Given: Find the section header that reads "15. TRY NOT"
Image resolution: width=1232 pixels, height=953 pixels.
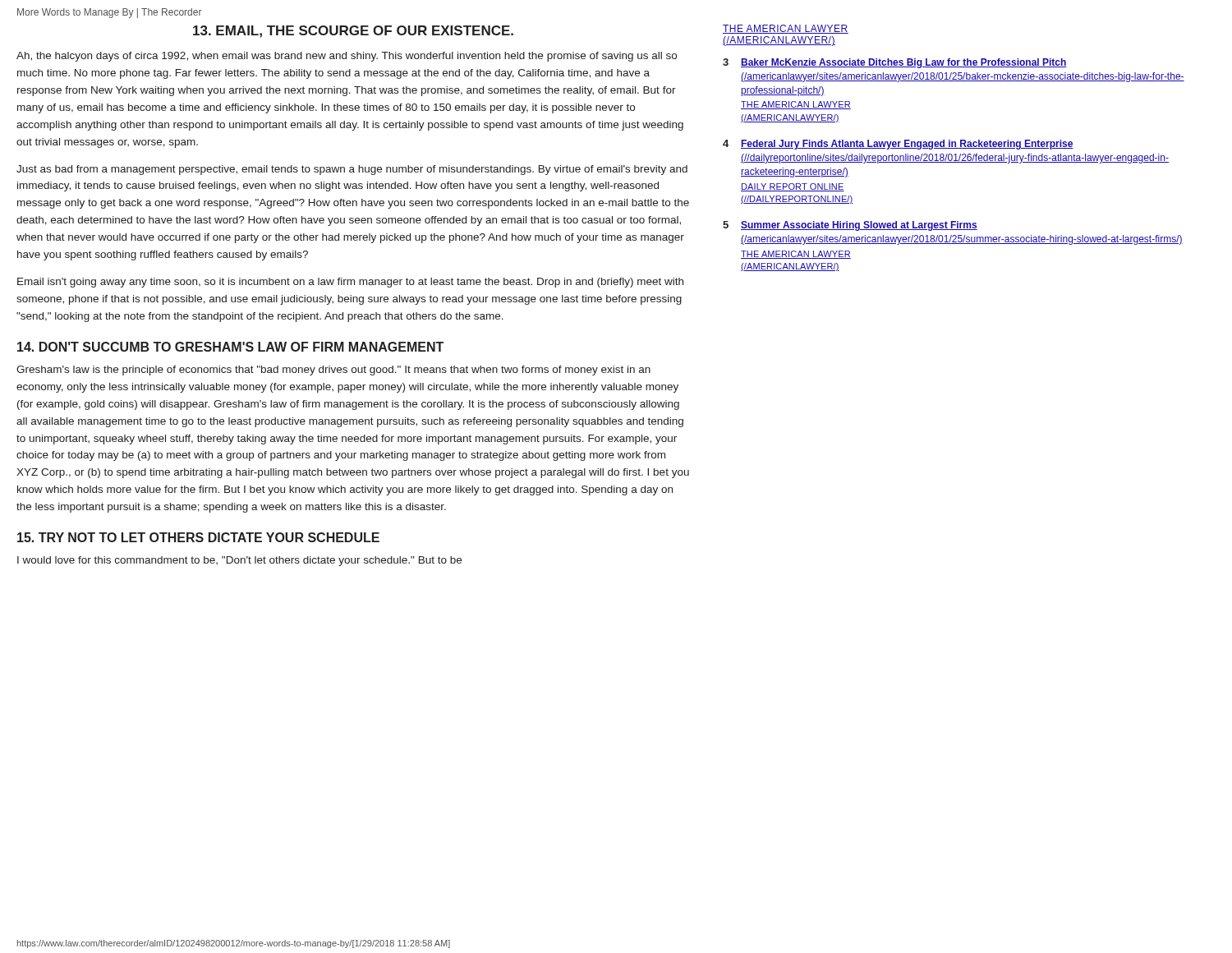Looking at the screenshot, I should (353, 538).
